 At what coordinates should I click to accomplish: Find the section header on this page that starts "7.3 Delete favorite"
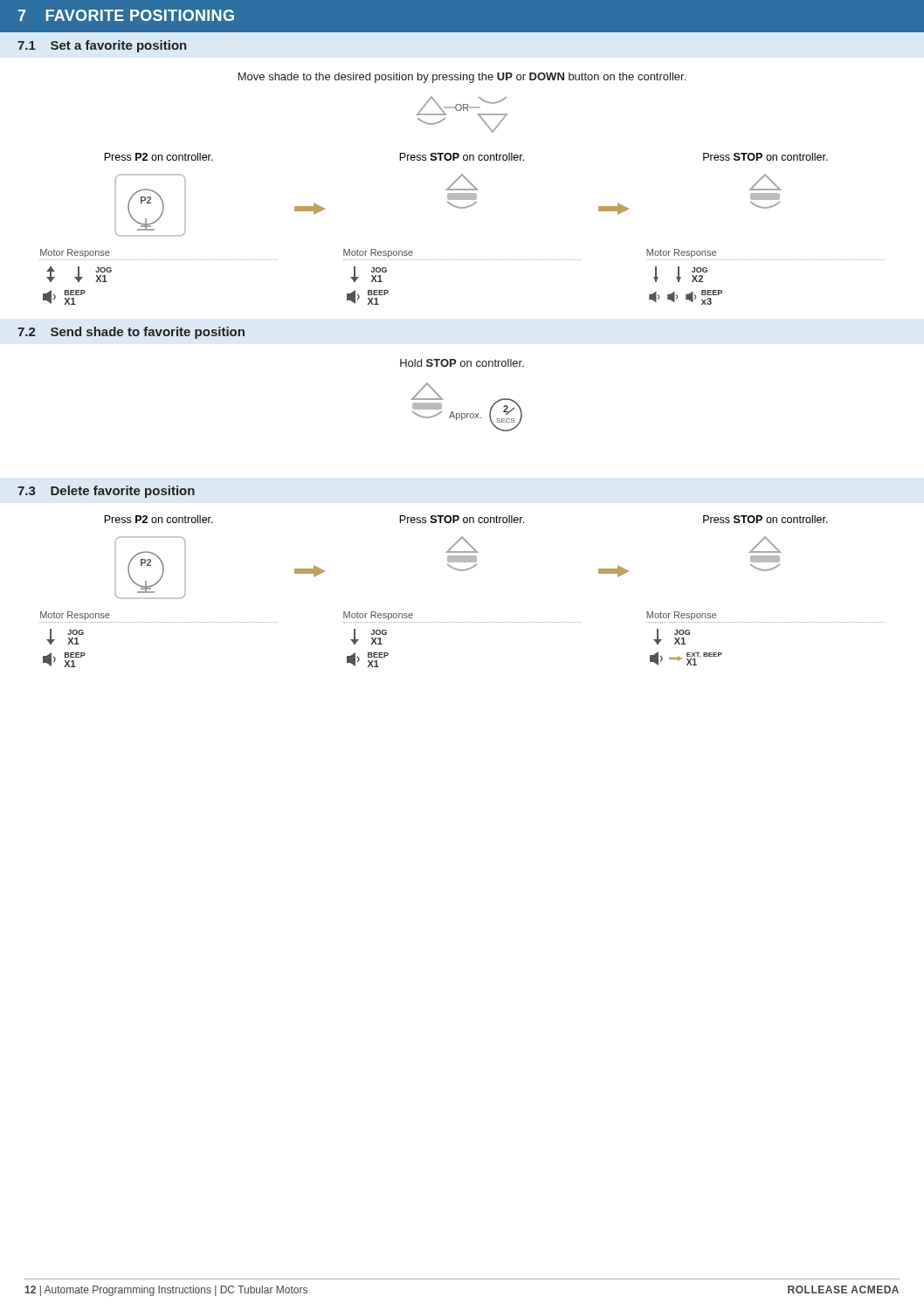click(x=106, y=490)
